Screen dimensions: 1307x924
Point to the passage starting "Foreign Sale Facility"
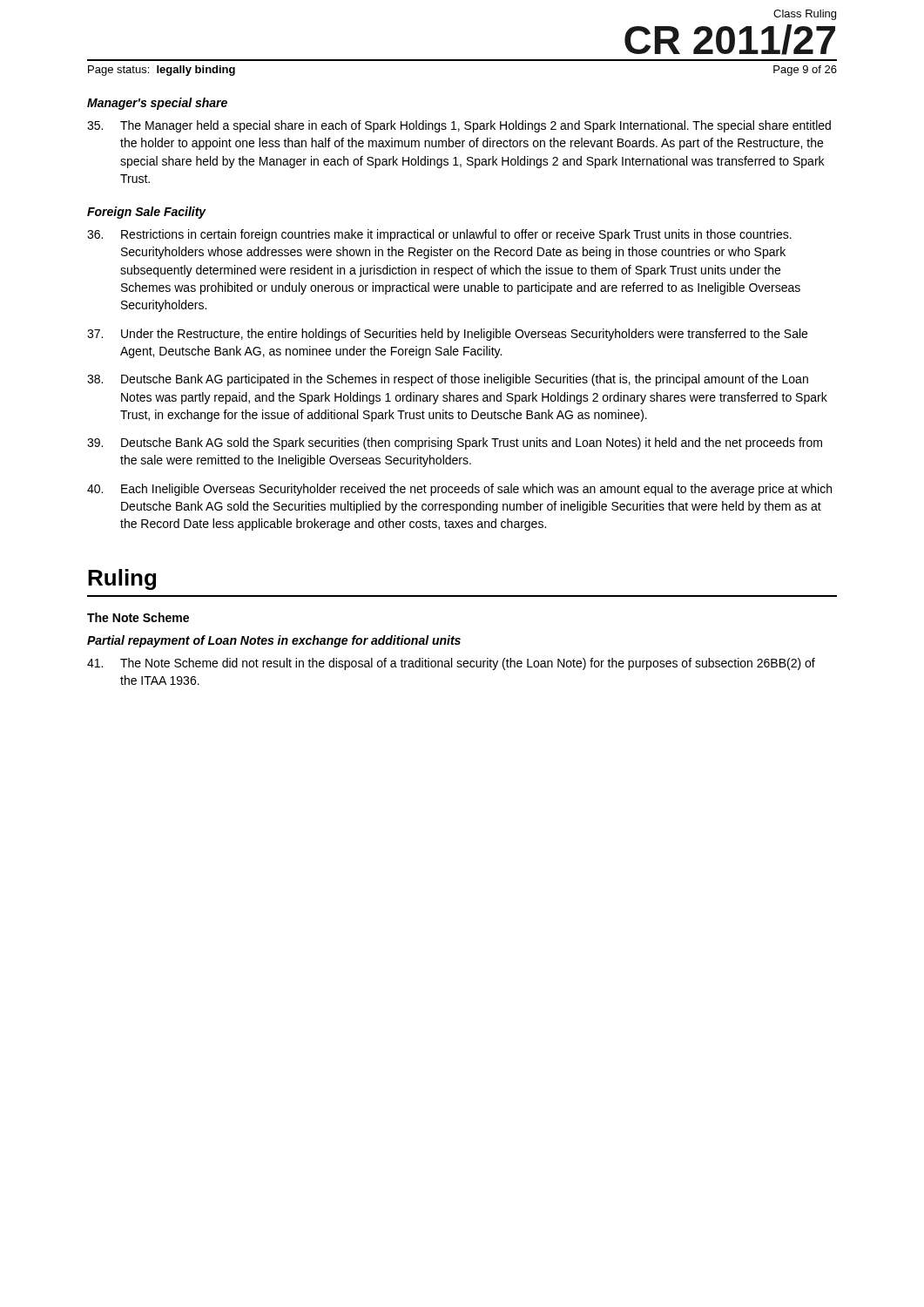pos(146,212)
